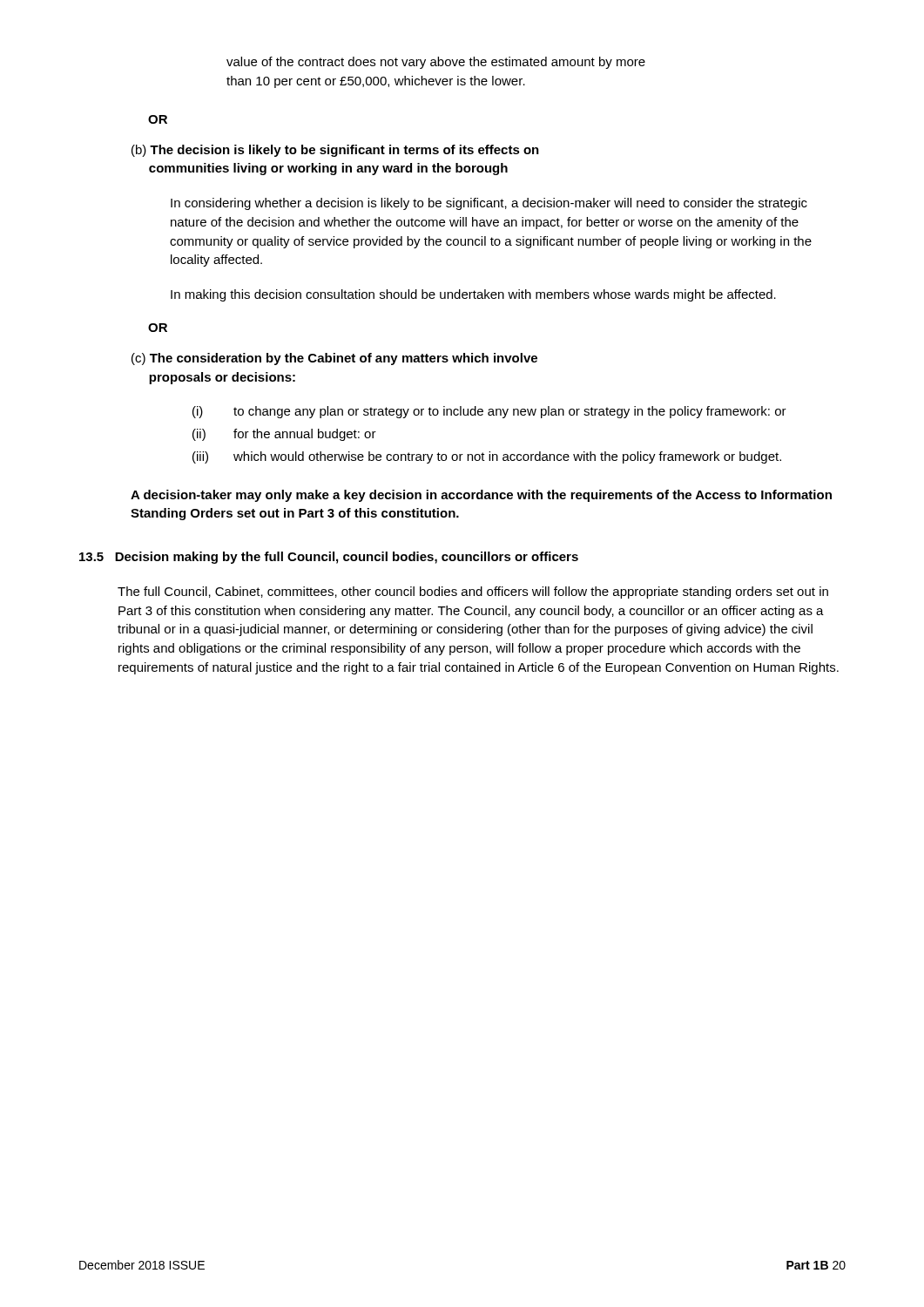Viewport: 924px width, 1307px height.
Task: Find the text block starting "(iii) which would otherwise be"
Action: pos(519,456)
